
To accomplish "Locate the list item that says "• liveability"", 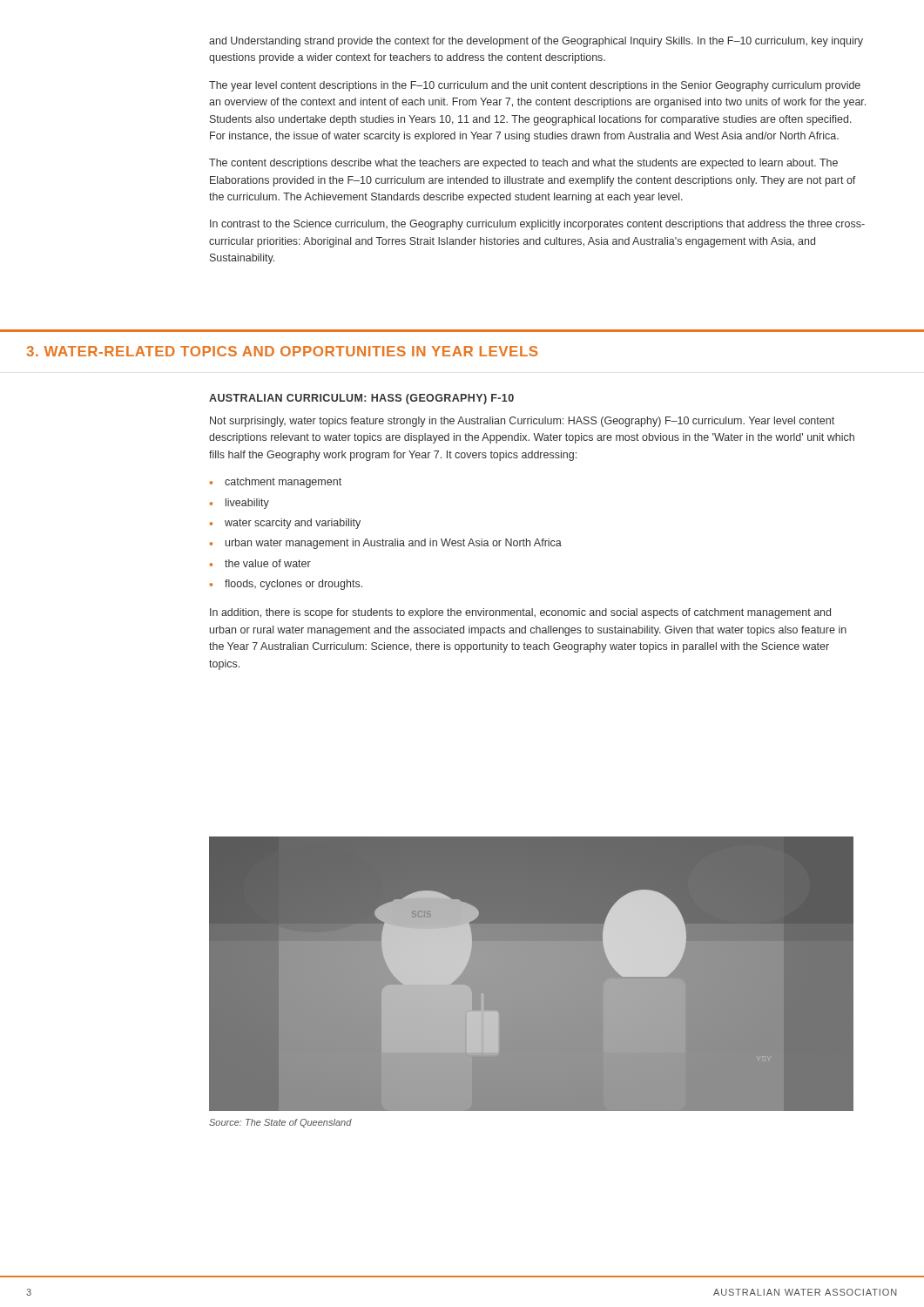I will (239, 503).
